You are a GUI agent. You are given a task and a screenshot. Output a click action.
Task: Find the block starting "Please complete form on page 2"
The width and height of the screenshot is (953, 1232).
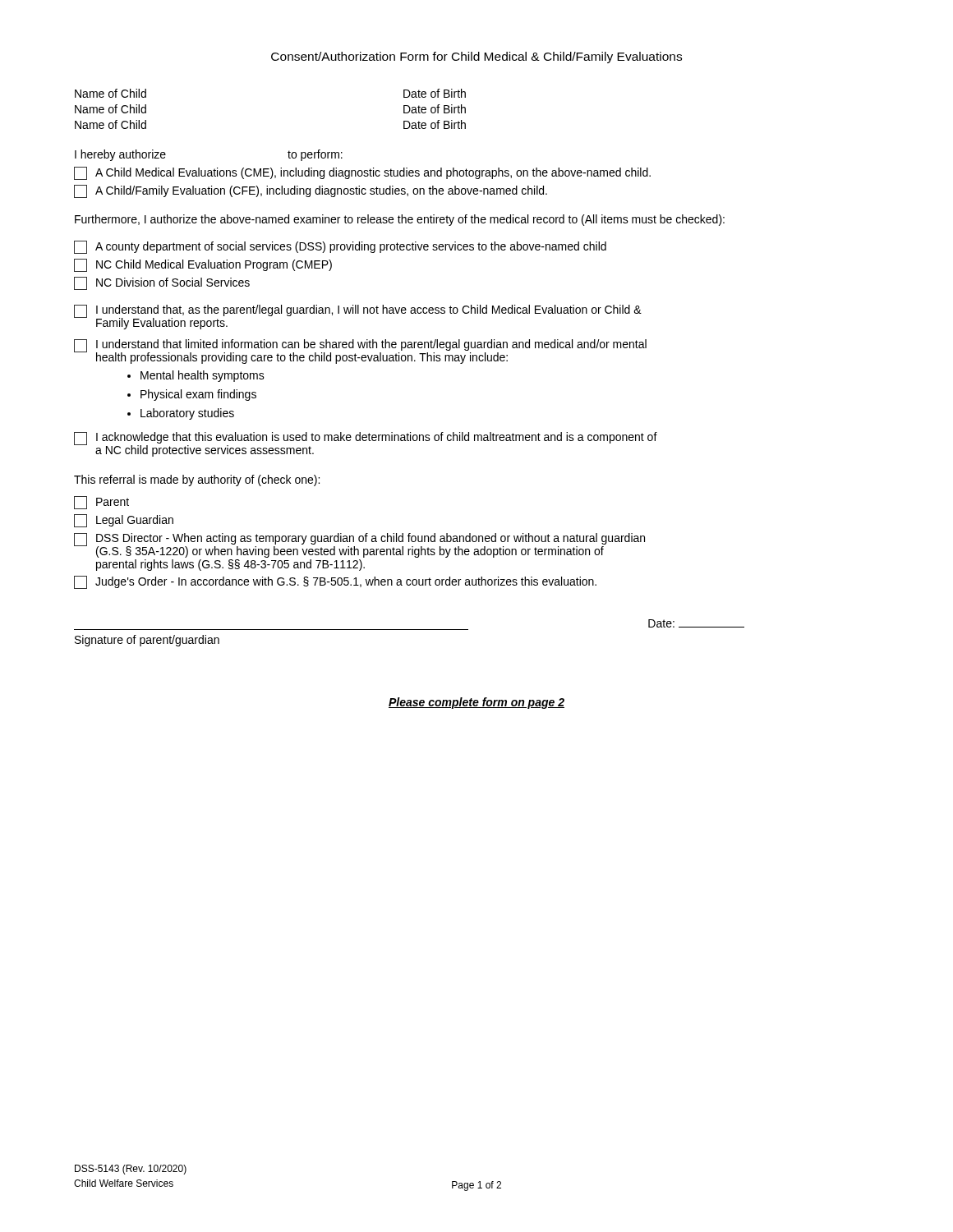click(476, 702)
